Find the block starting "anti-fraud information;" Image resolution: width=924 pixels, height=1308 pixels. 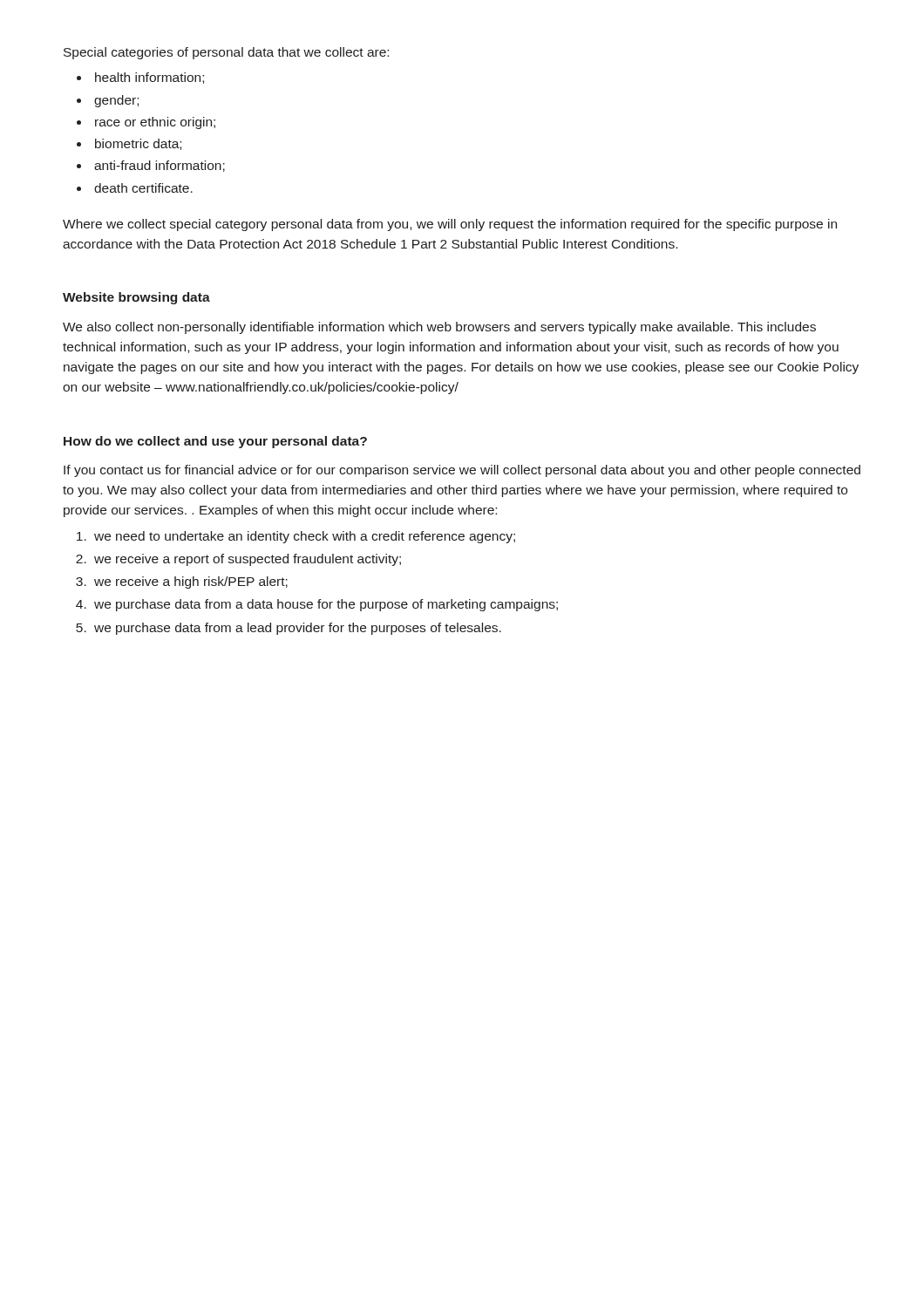160,165
